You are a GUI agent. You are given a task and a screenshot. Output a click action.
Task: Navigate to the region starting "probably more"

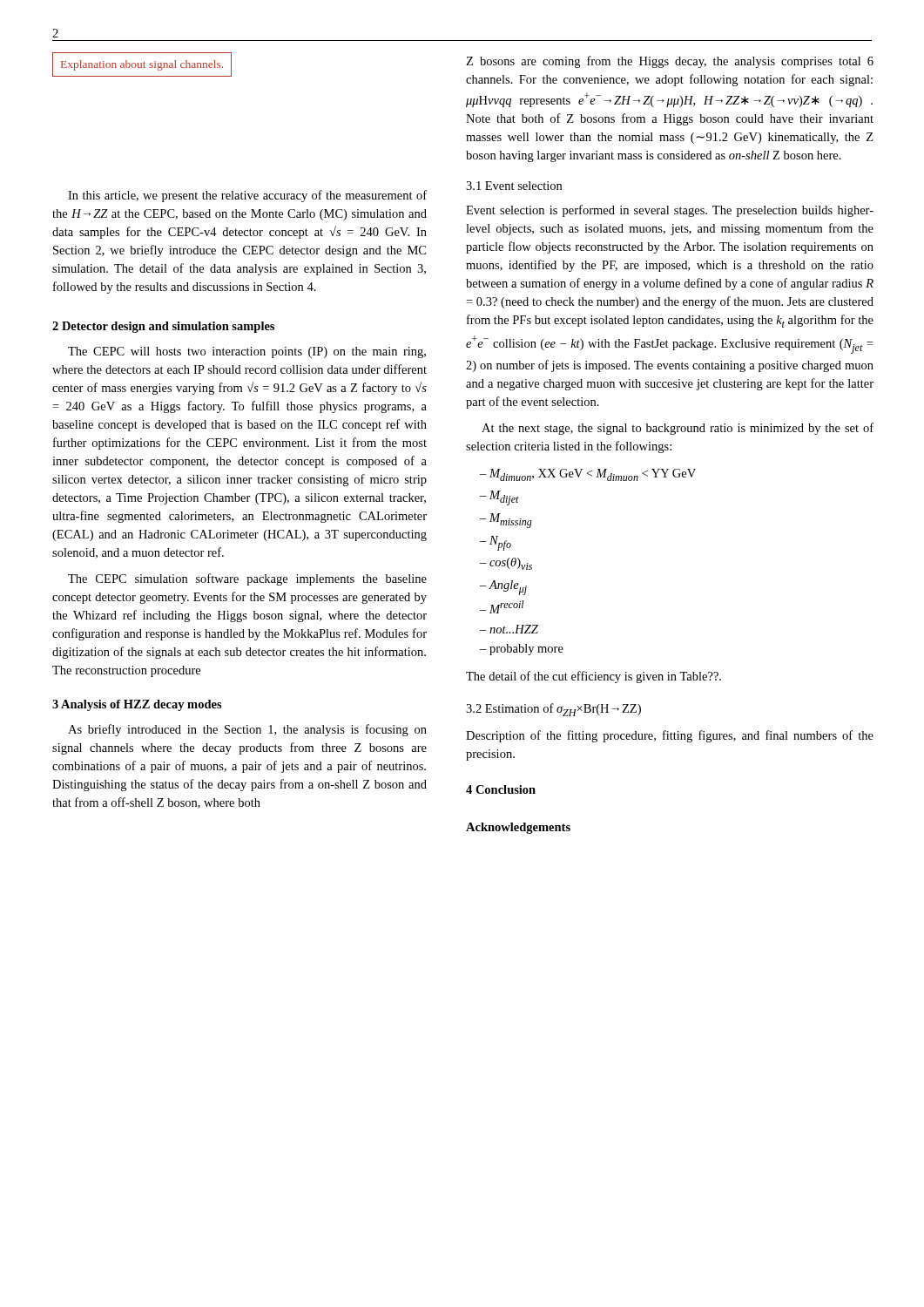[x=526, y=648]
